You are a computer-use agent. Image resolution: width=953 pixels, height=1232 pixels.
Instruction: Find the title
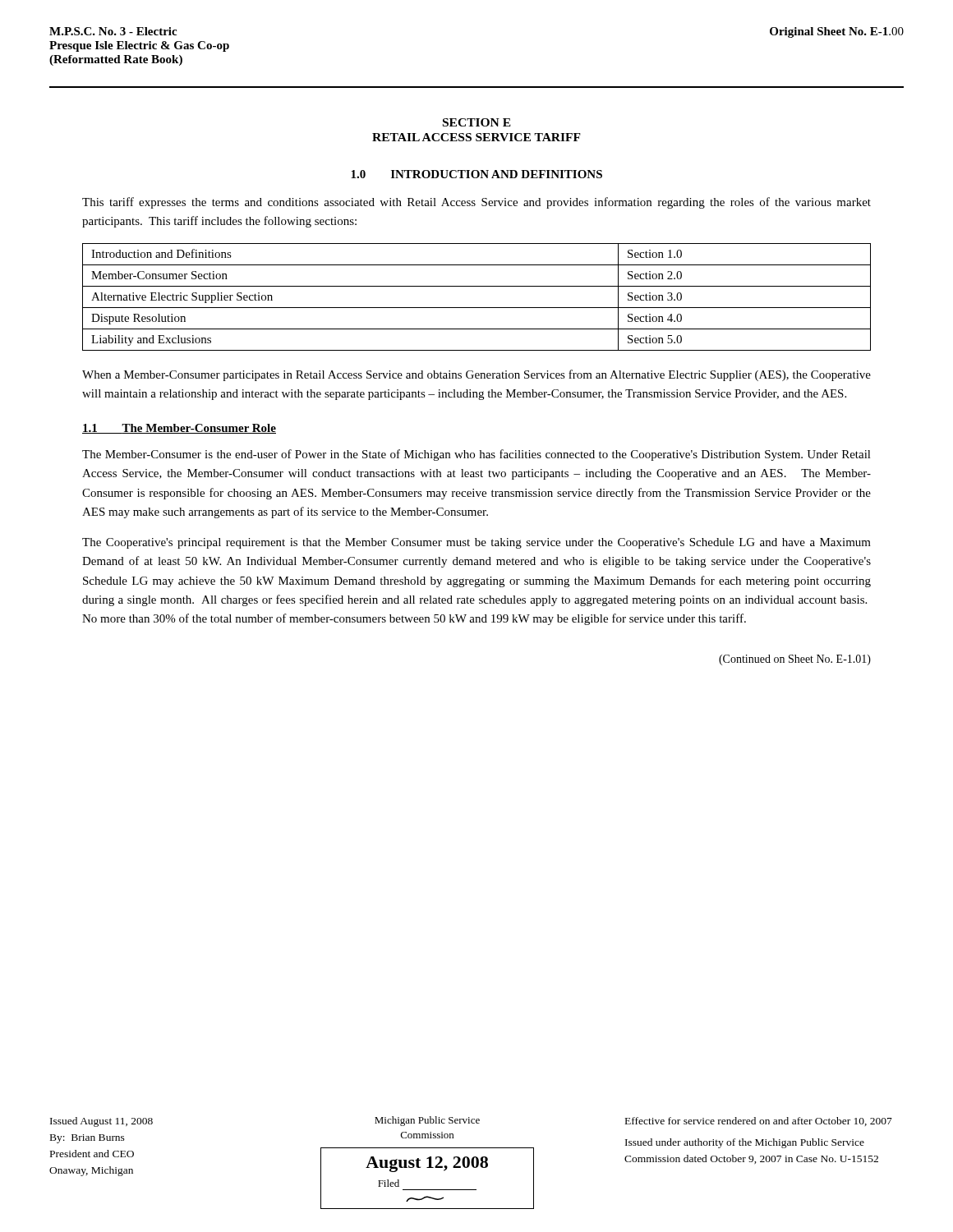(x=476, y=130)
